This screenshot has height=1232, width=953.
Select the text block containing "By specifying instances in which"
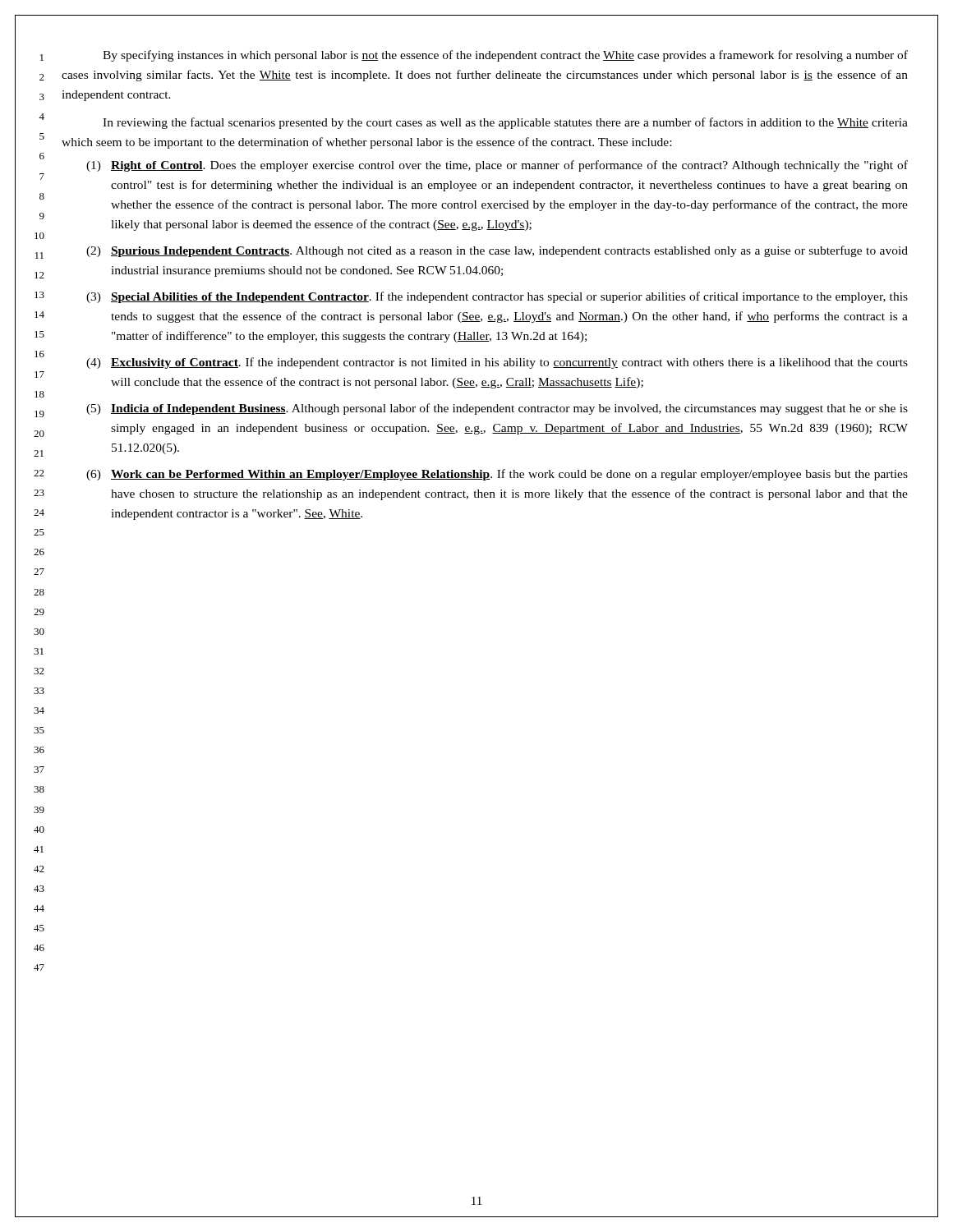(x=485, y=74)
